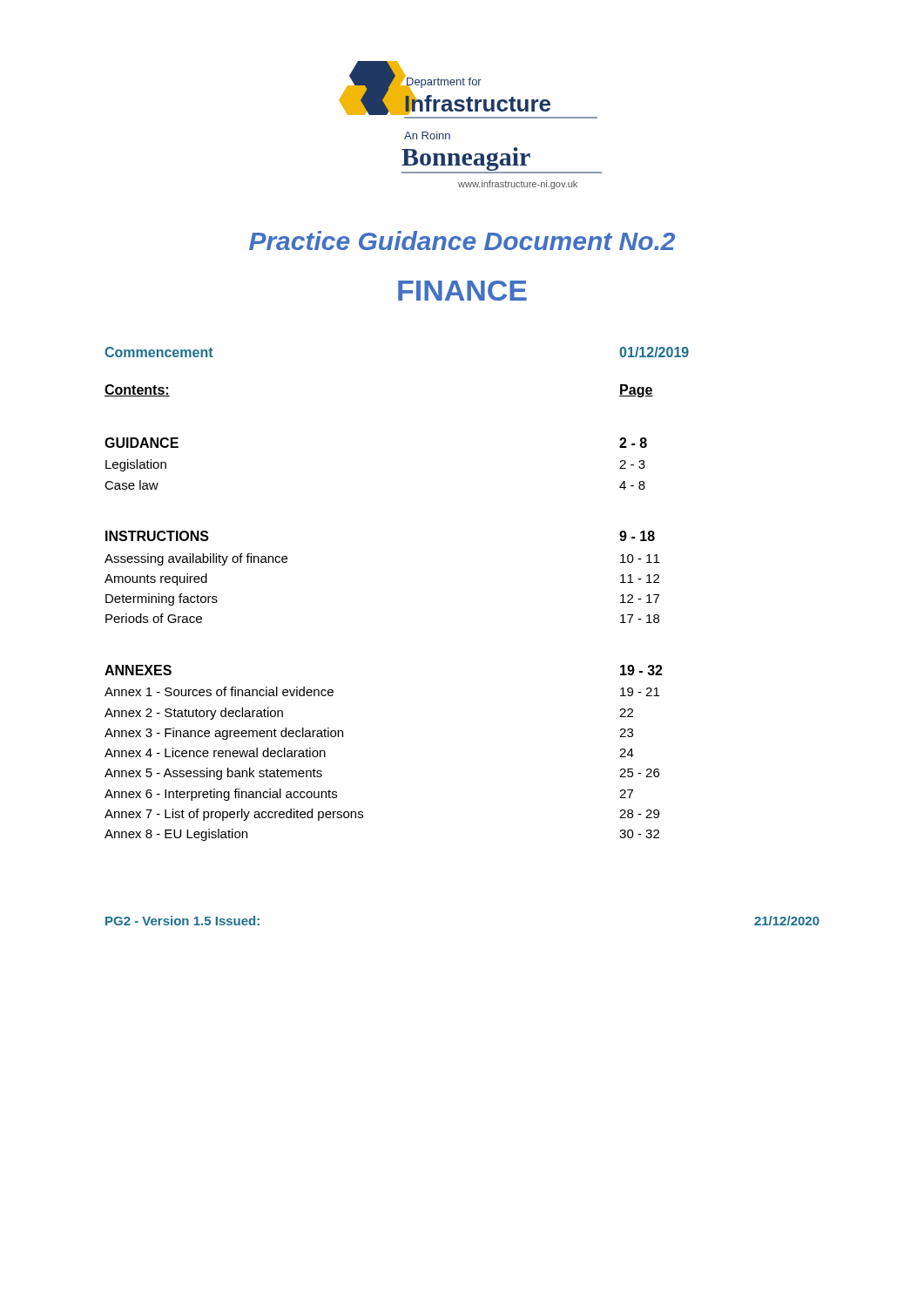The height and width of the screenshot is (1307, 924).
Task: Find the title that says "Practice Guidance Document"
Action: pyautogui.click(x=462, y=241)
